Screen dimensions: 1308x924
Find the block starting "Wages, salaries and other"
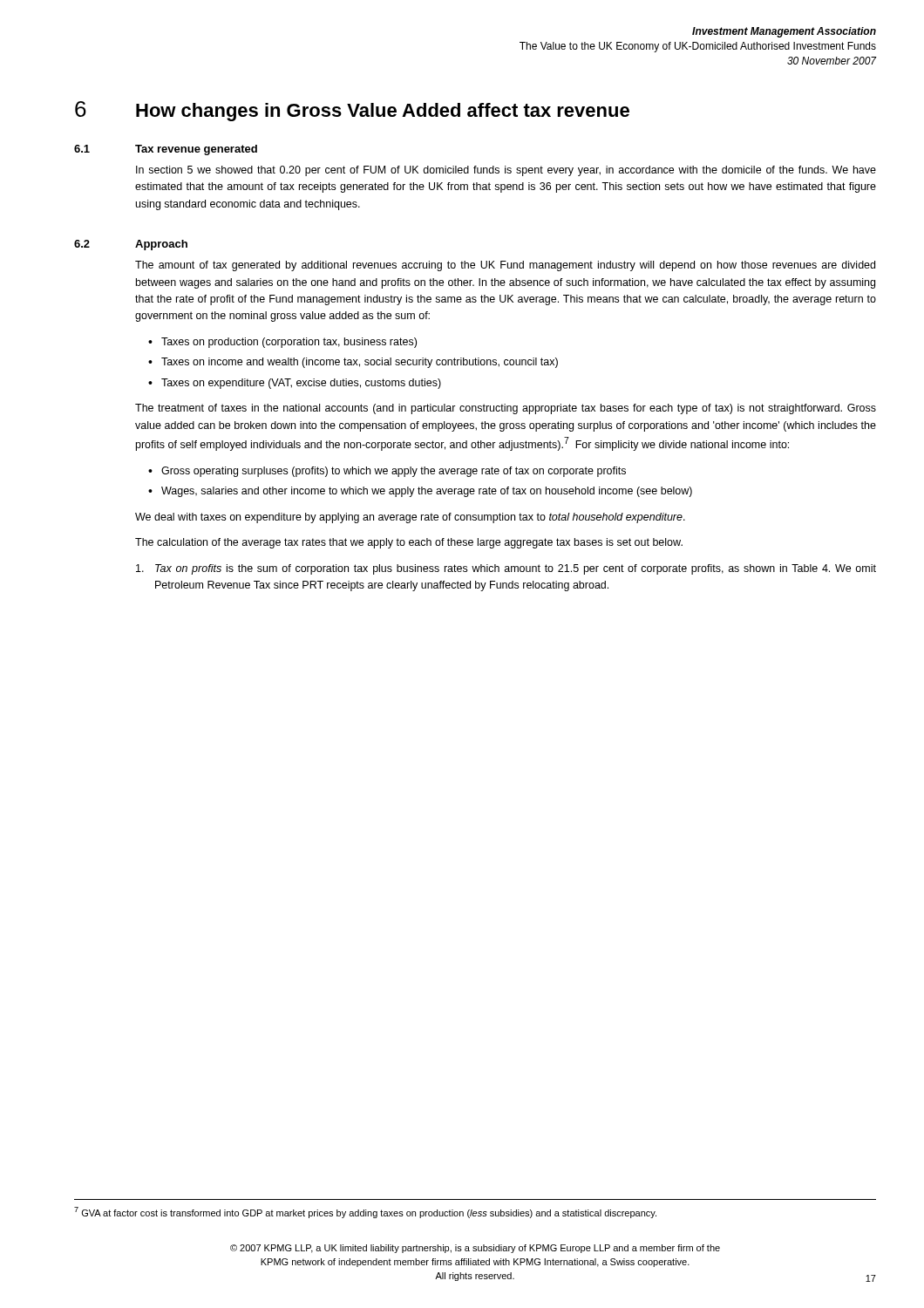[427, 491]
